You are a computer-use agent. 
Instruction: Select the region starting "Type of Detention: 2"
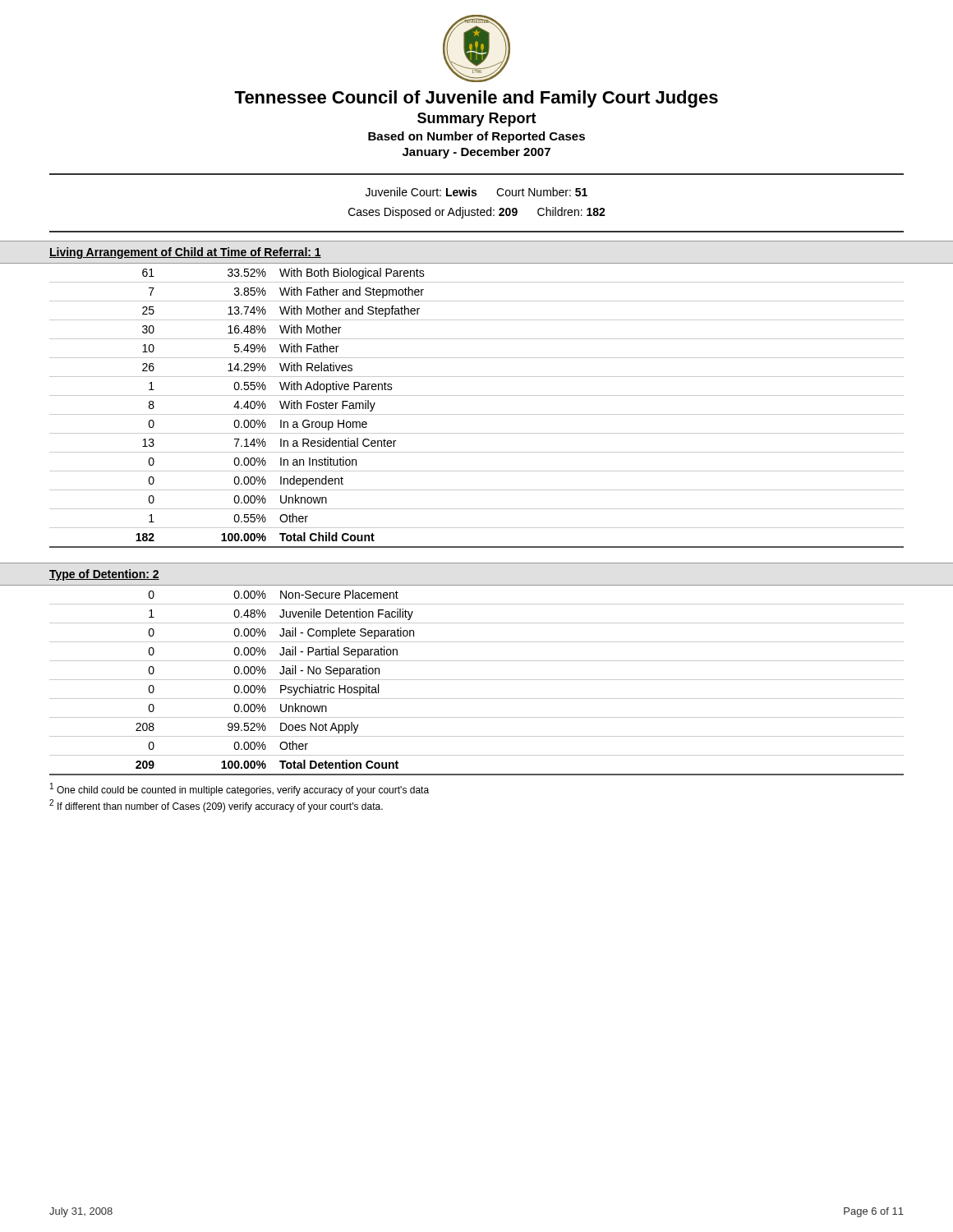pos(104,574)
